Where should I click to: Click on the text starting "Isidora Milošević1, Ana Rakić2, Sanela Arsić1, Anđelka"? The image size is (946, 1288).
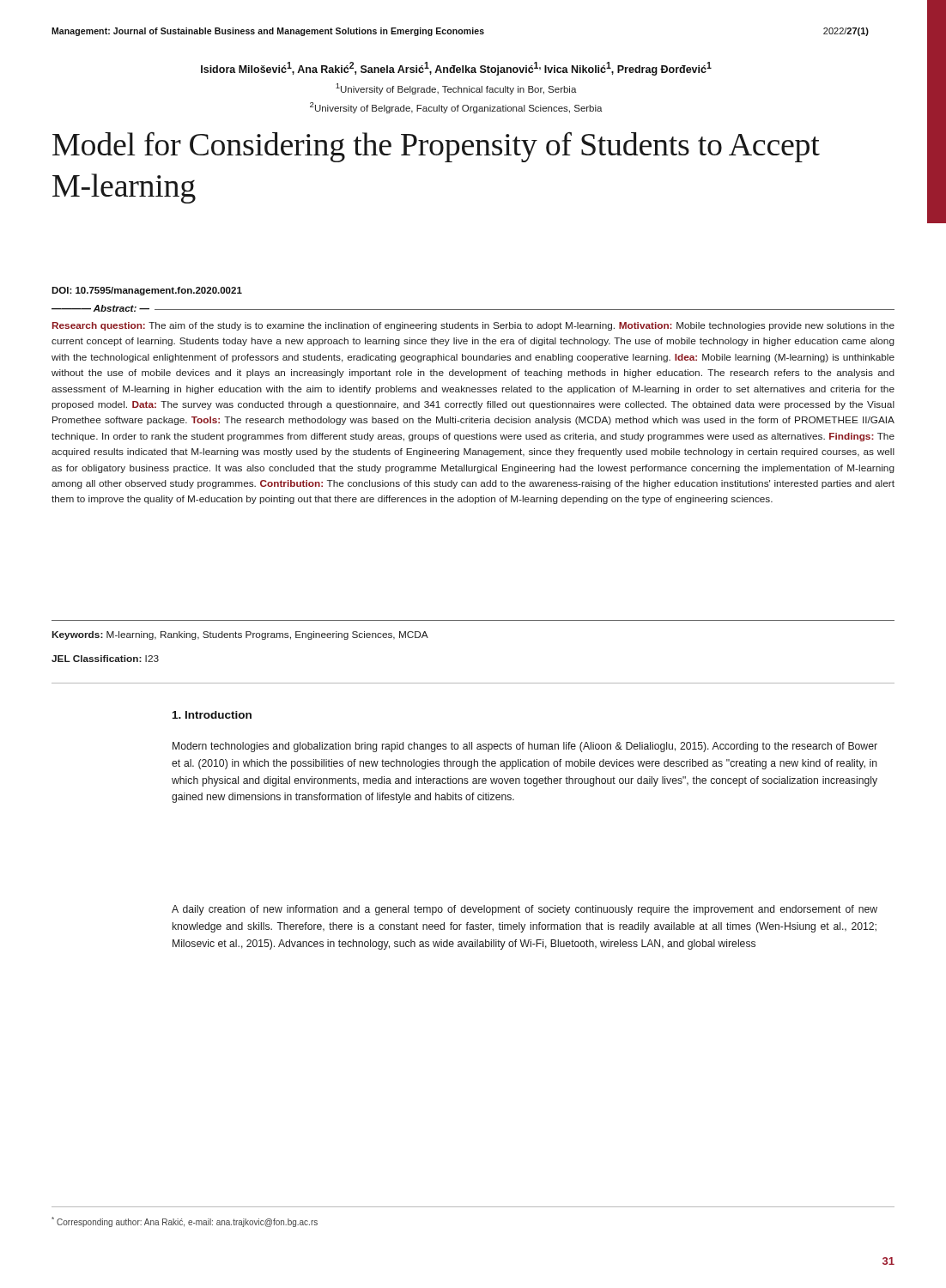pos(456,87)
